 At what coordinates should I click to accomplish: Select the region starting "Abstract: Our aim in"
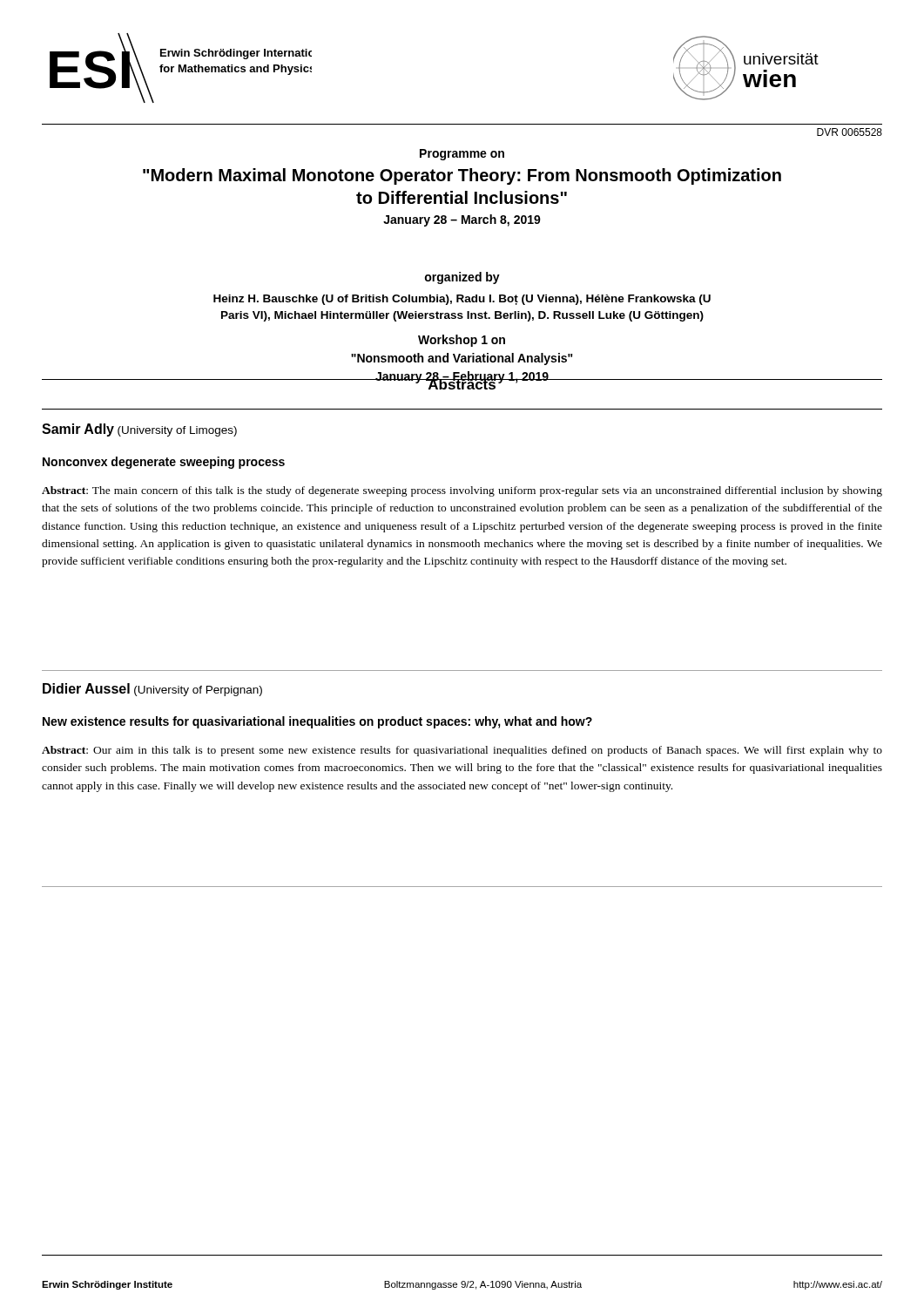click(x=462, y=767)
